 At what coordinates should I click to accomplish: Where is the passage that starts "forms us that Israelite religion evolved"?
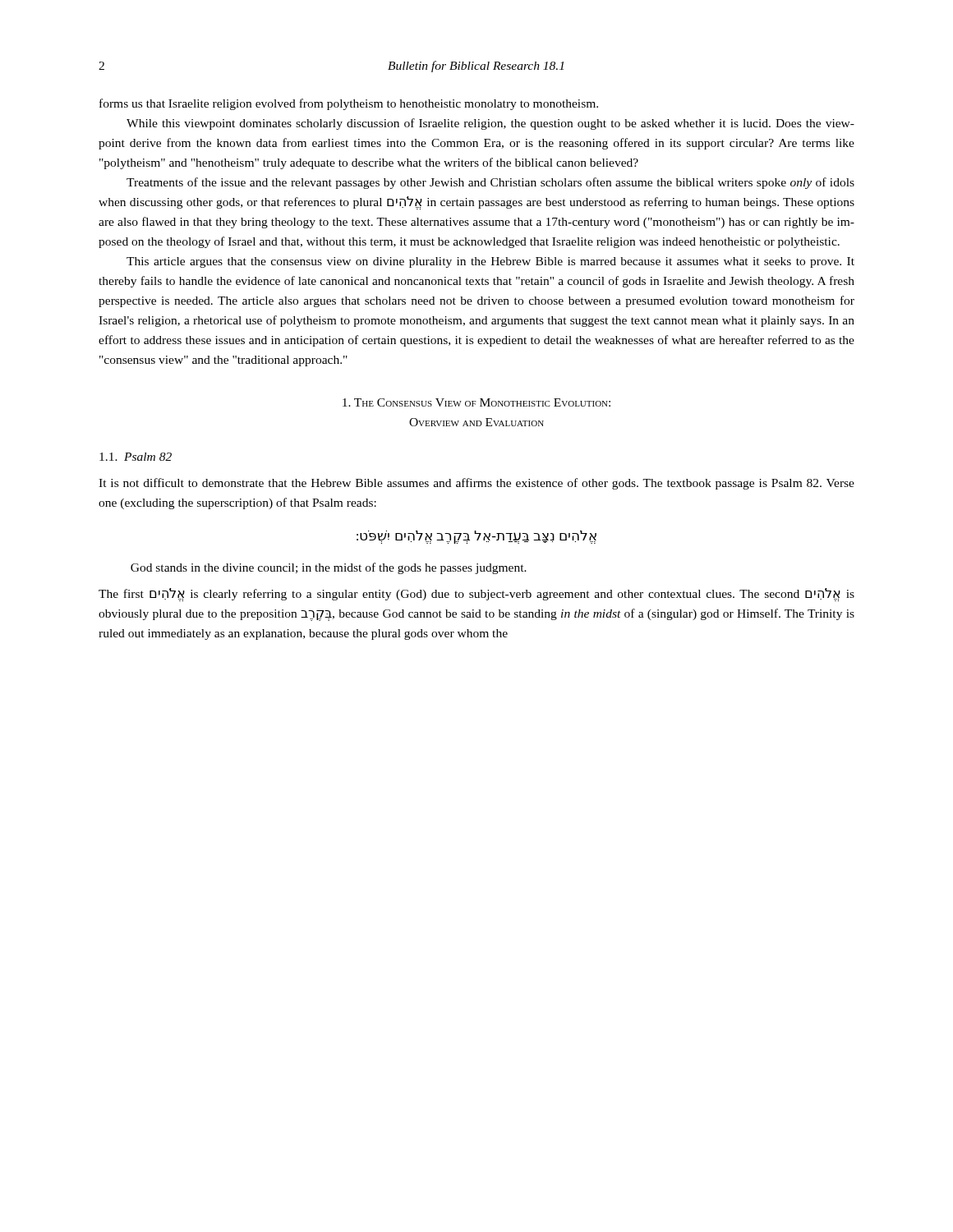476,232
